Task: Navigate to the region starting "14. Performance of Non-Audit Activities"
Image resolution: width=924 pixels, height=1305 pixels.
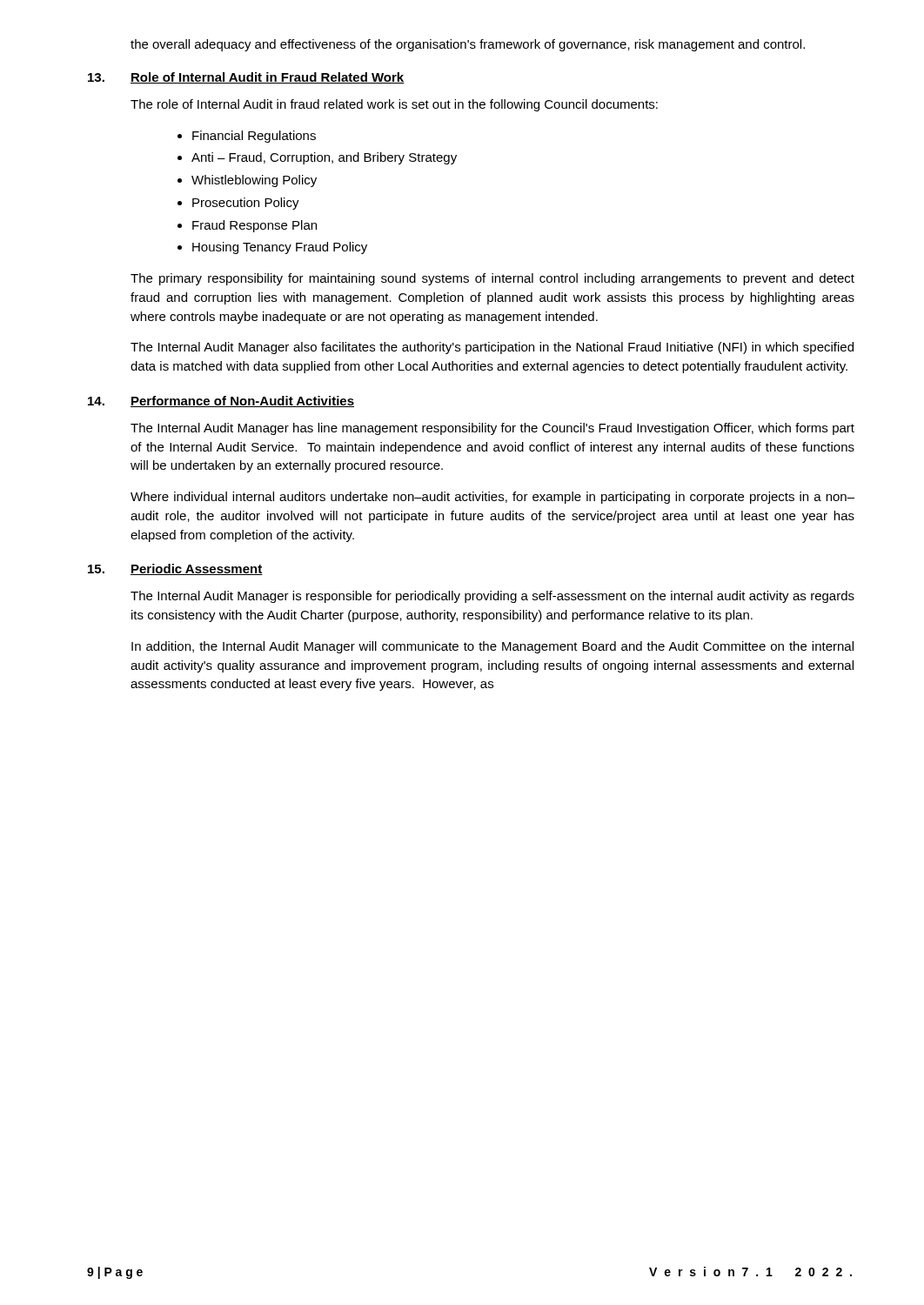Action: (221, 400)
